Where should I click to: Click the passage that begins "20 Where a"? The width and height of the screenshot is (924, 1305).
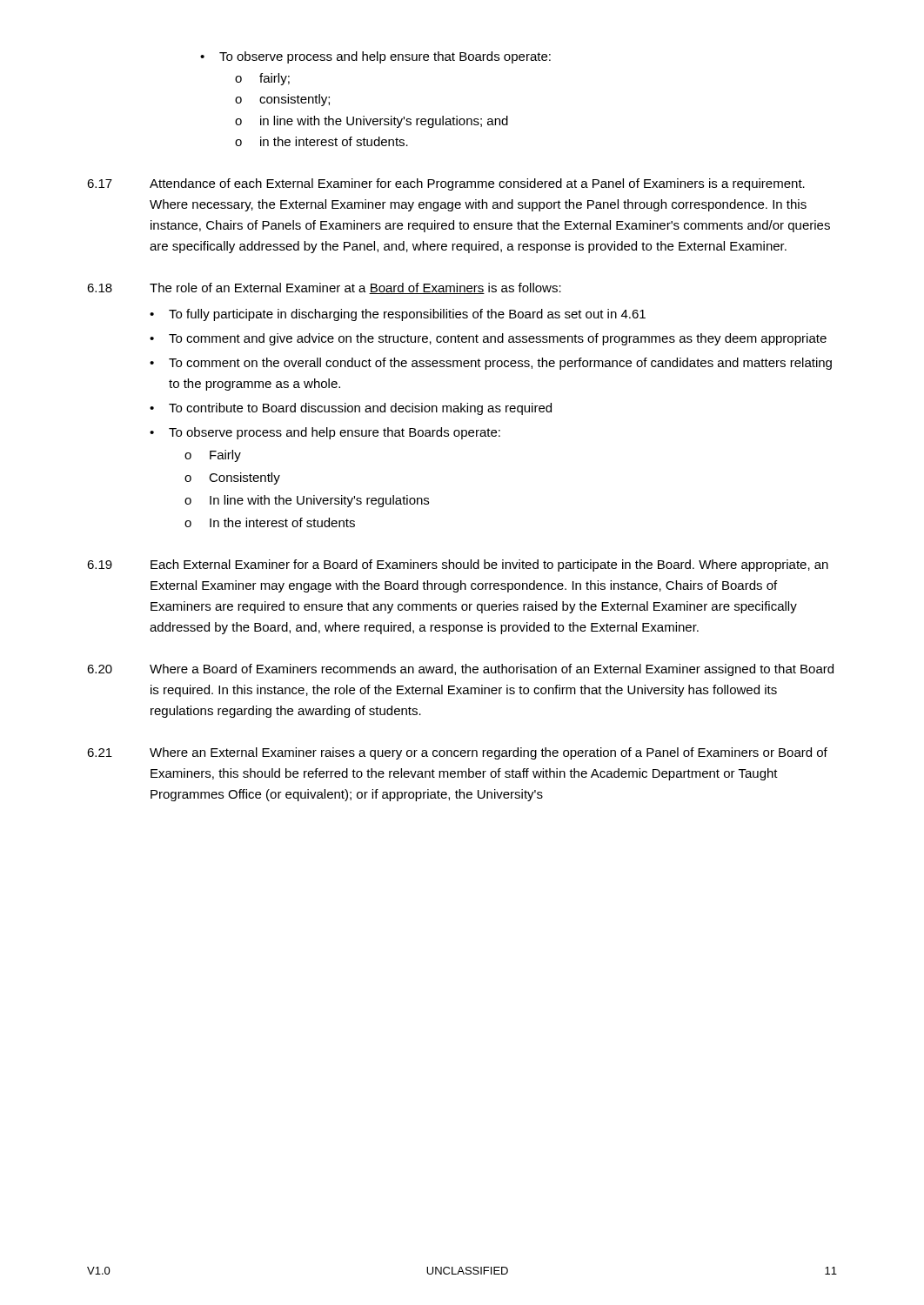coord(462,689)
